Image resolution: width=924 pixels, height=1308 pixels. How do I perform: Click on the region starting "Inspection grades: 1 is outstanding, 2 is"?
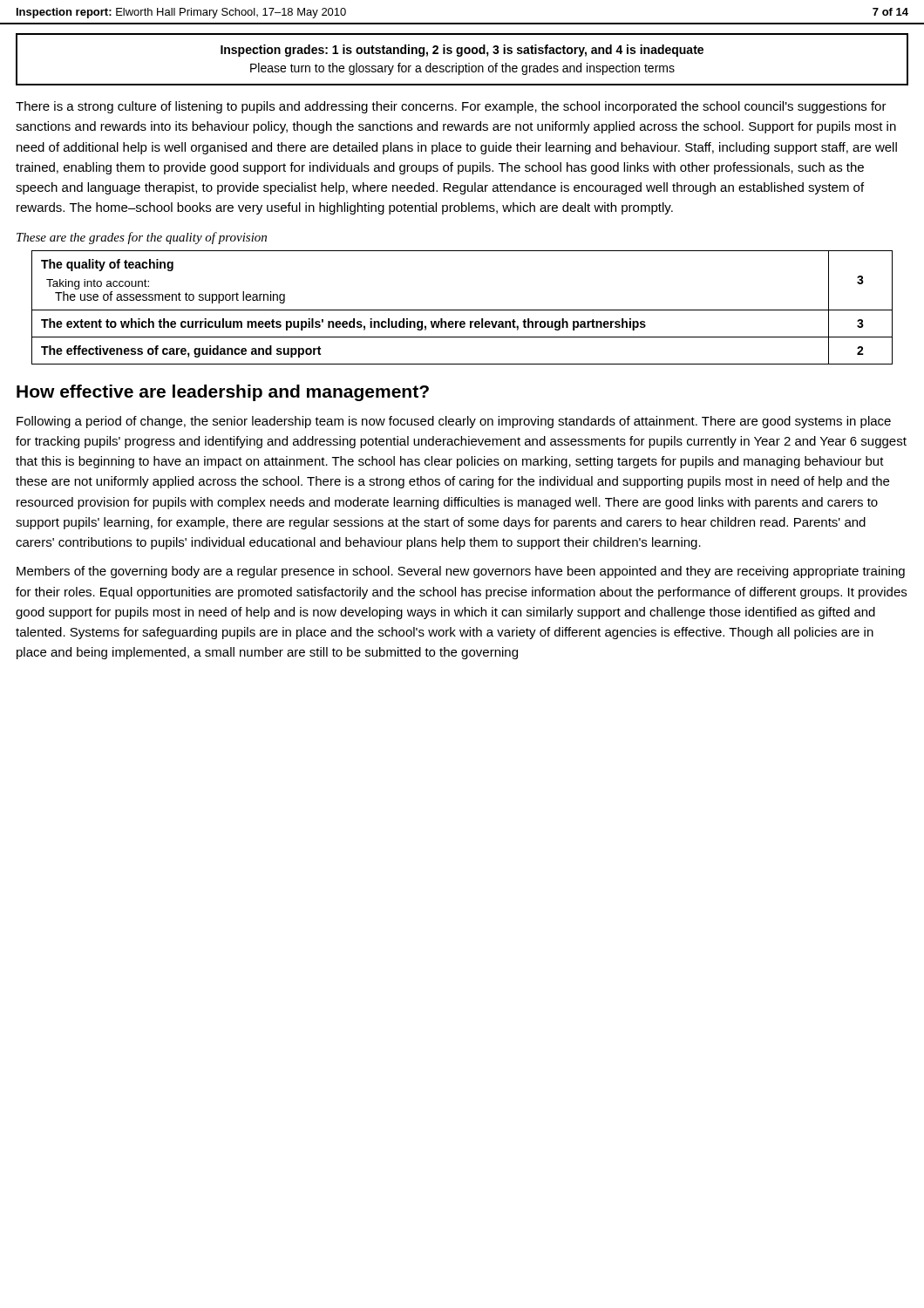462,59
